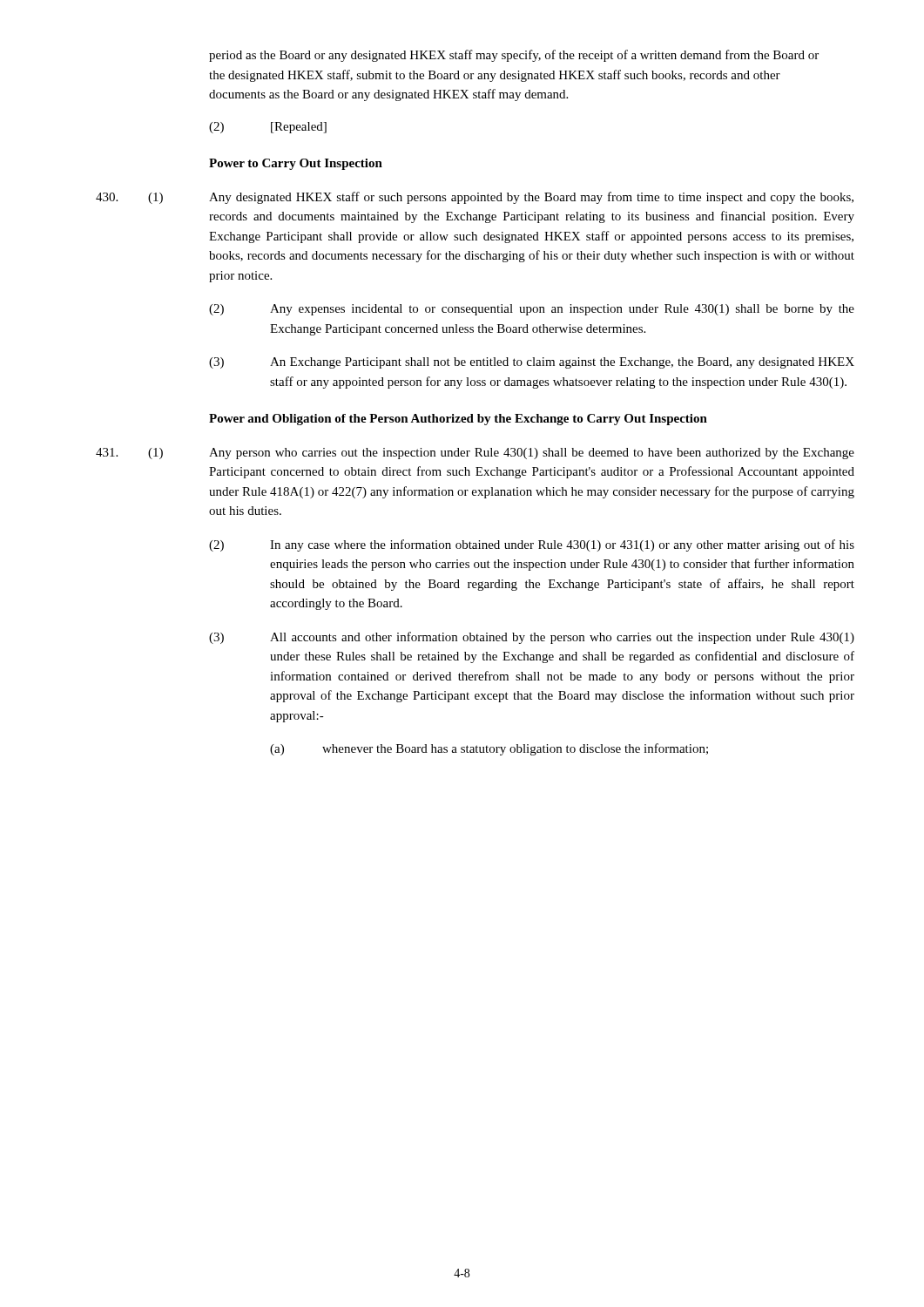924x1307 pixels.
Task: Click the passage that begins "(2) In any case where"
Action: click(532, 574)
